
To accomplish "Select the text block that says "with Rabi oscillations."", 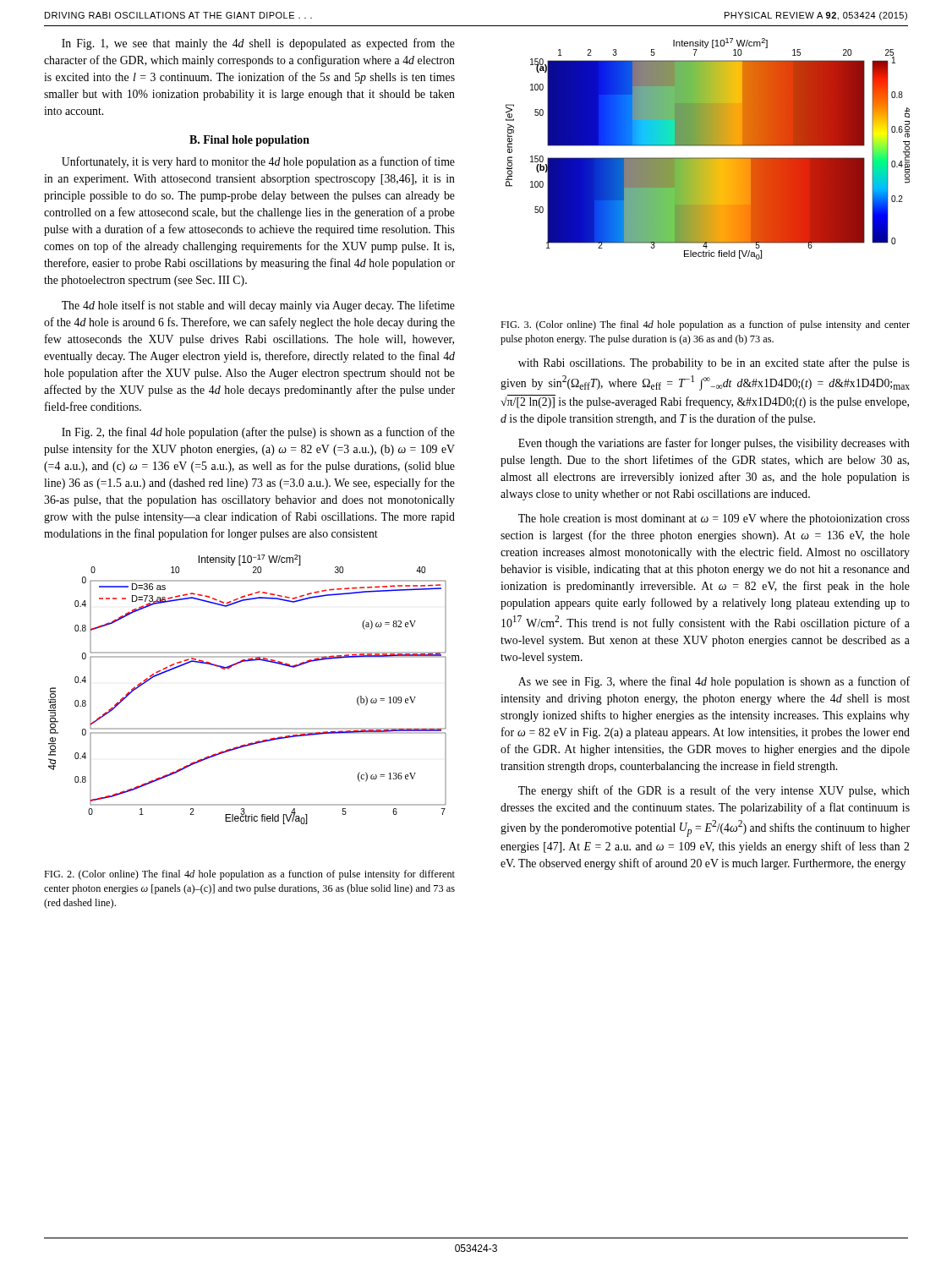I will click(x=705, y=391).
